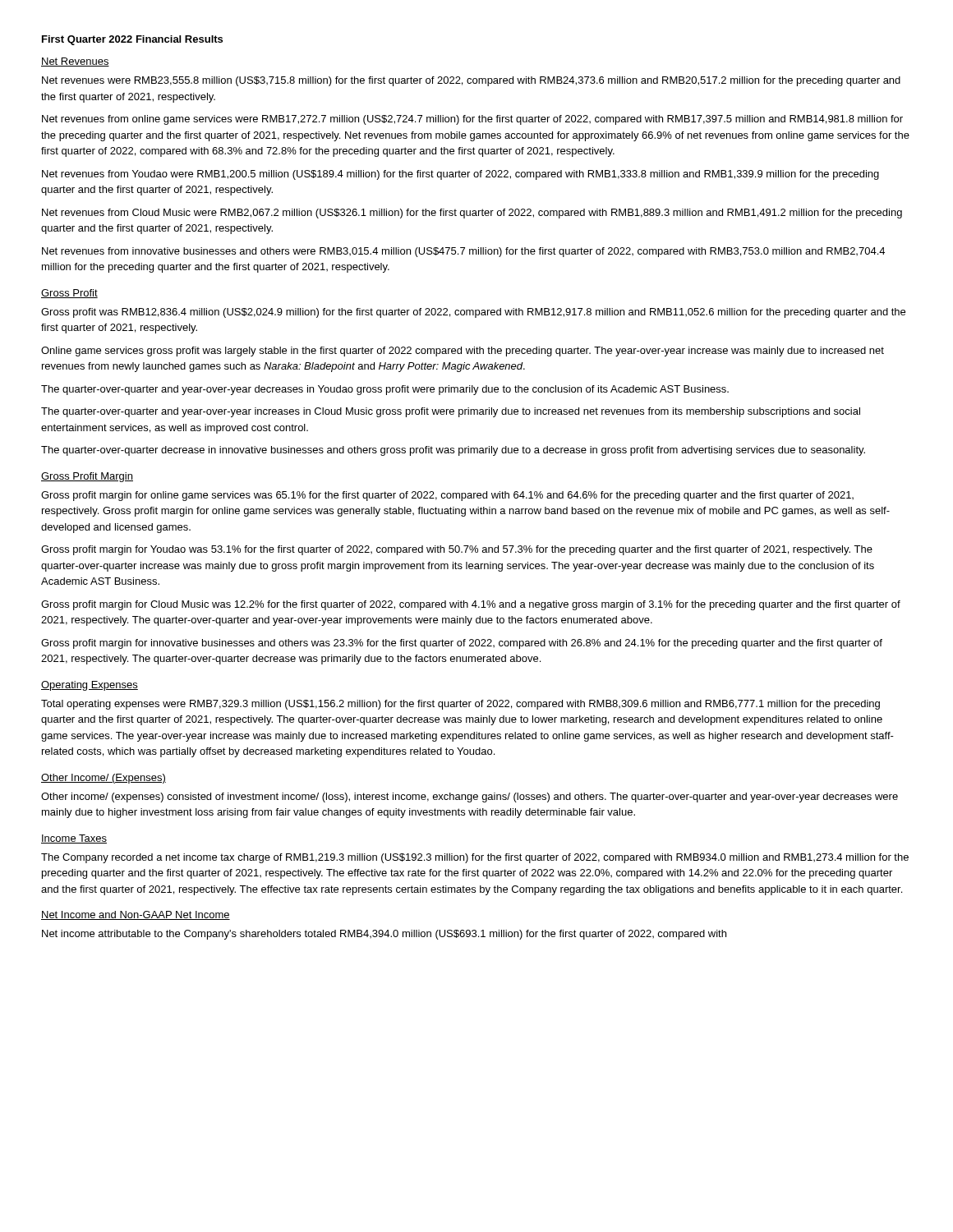
Task: Click on the text block that reads "Net revenues from innovative businesses and others"
Action: pyautogui.click(x=463, y=258)
